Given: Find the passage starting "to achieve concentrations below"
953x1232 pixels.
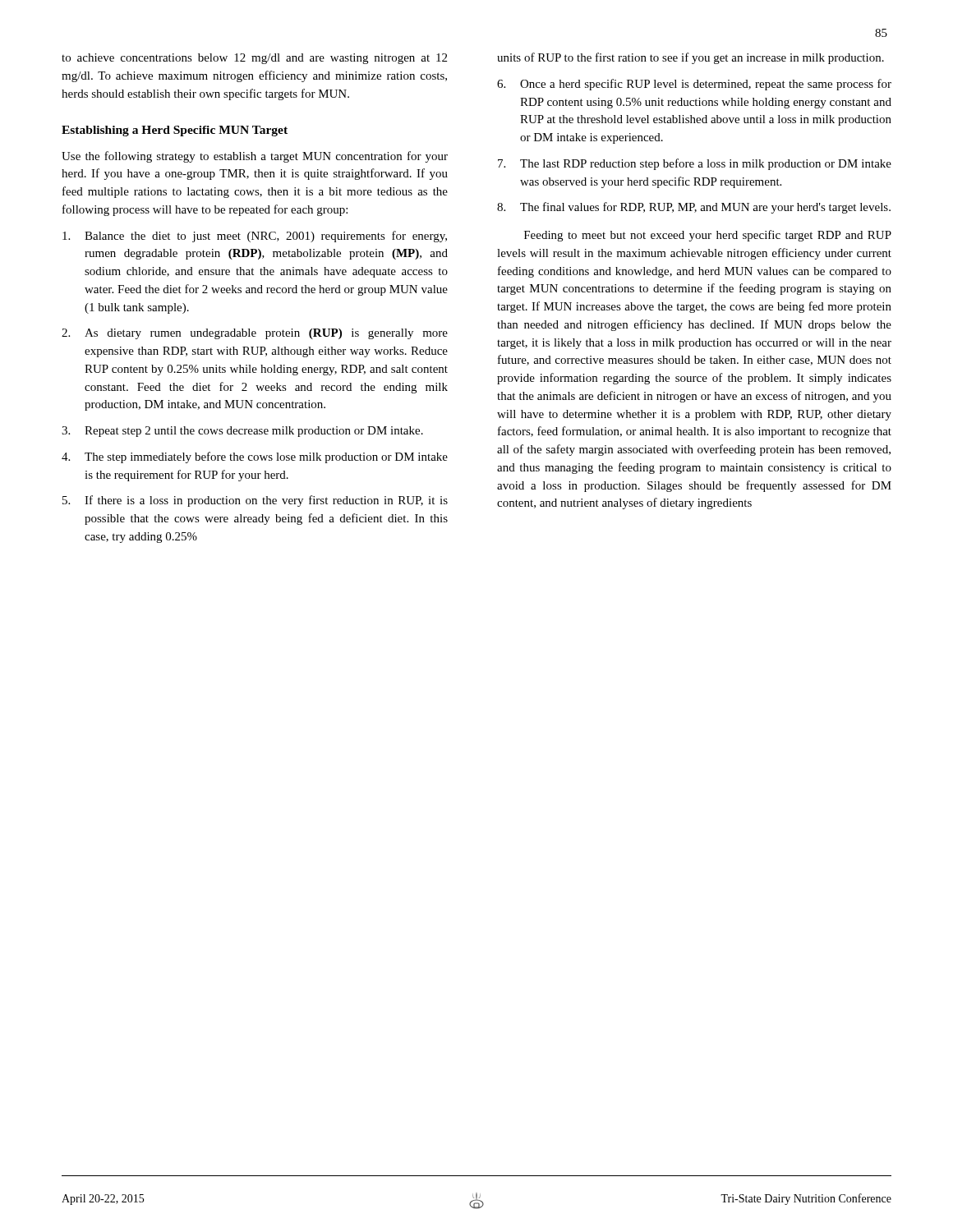Looking at the screenshot, I should [255, 75].
